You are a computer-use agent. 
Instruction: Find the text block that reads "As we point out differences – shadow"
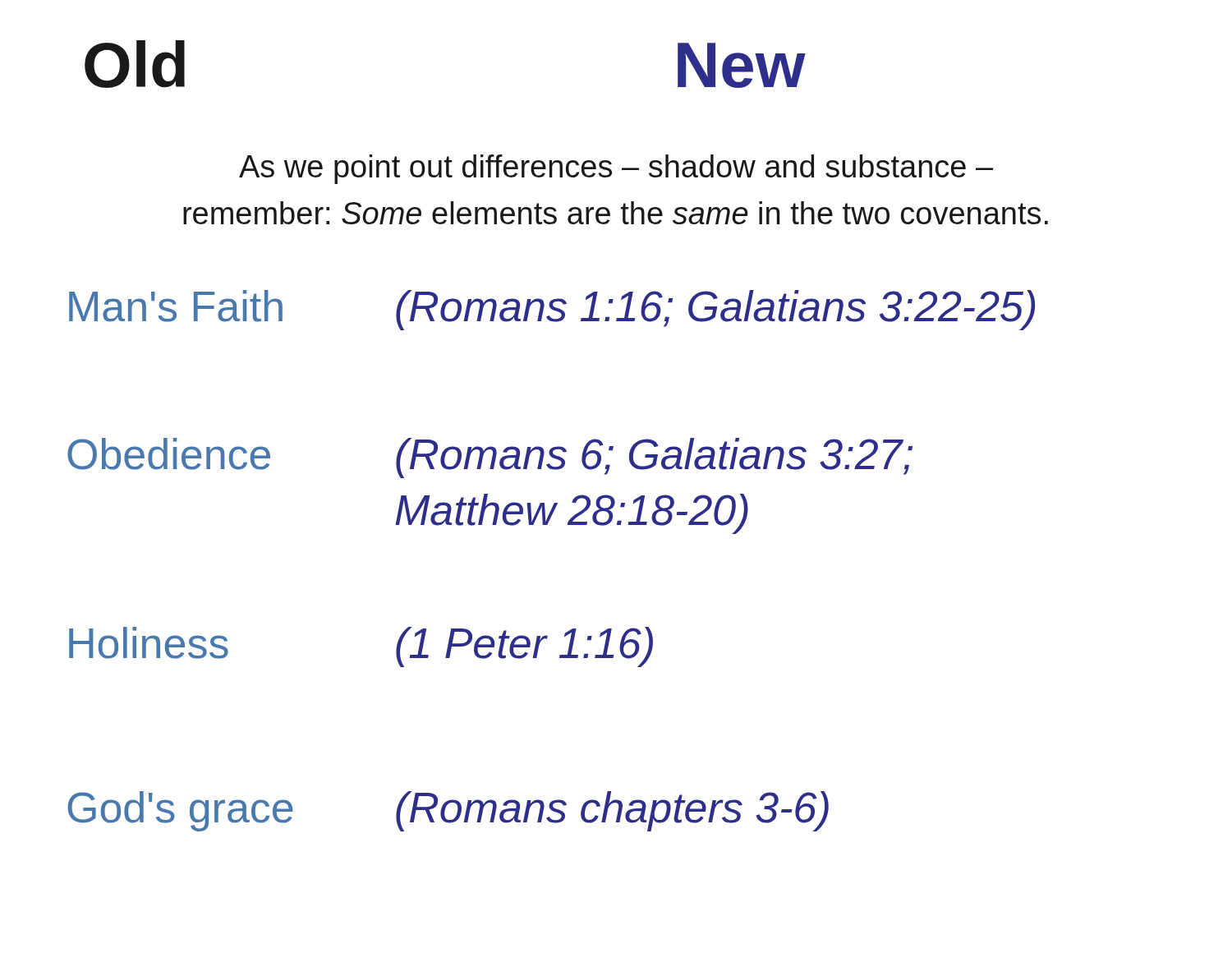[616, 190]
